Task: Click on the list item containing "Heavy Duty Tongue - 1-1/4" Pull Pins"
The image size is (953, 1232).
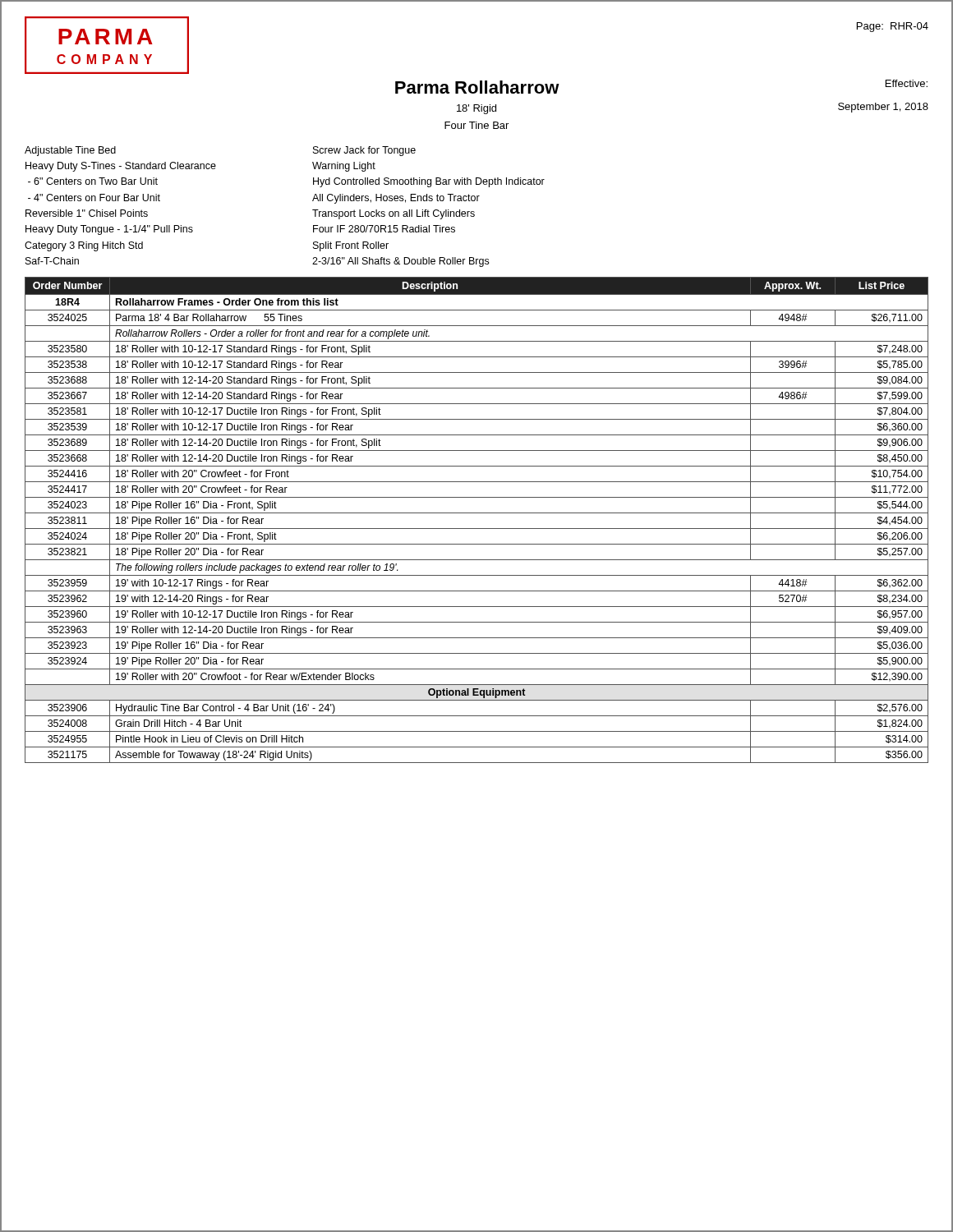Action: (109, 230)
